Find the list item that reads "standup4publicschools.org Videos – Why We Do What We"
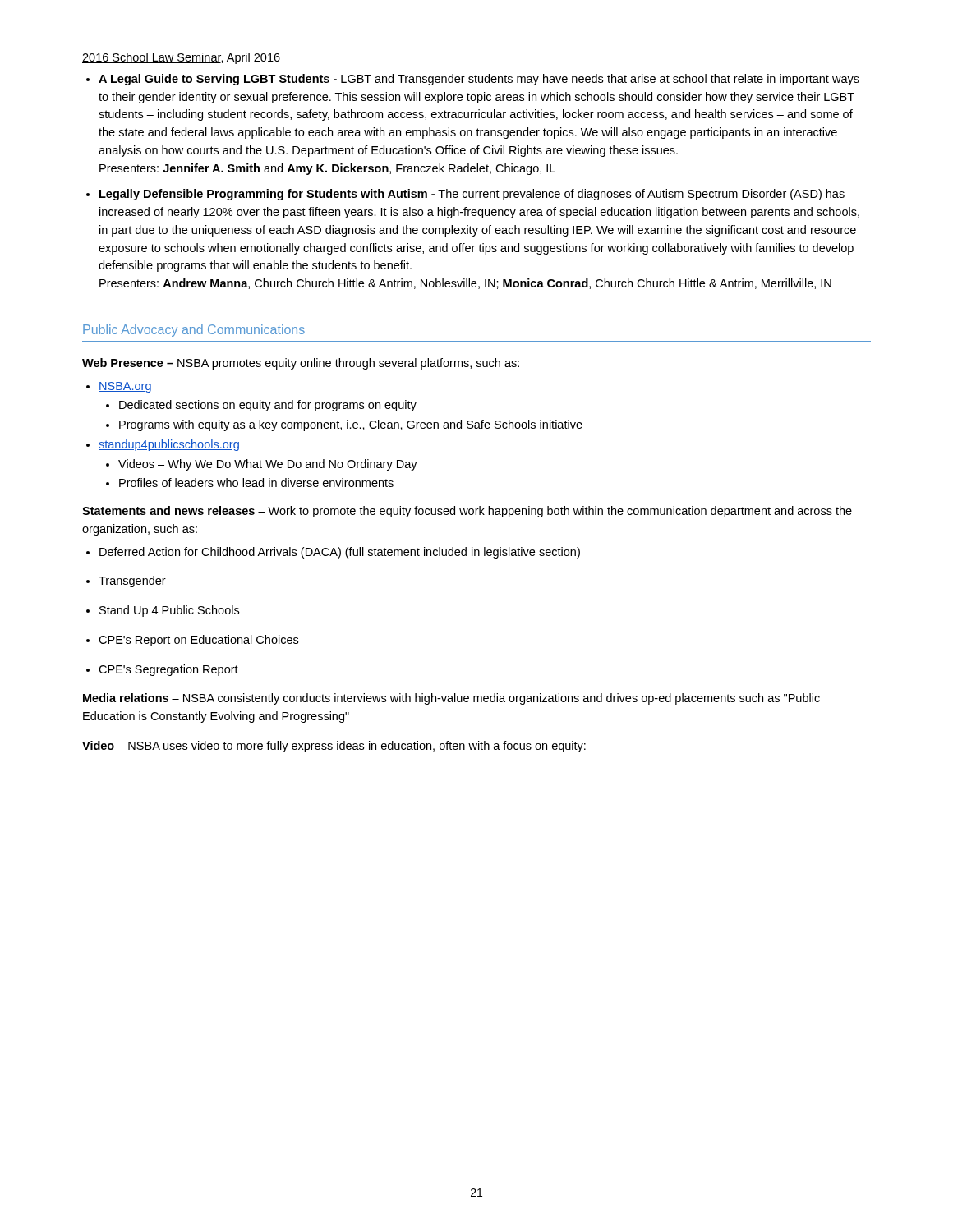This screenshot has width=953, height=1232. point(169,445)
